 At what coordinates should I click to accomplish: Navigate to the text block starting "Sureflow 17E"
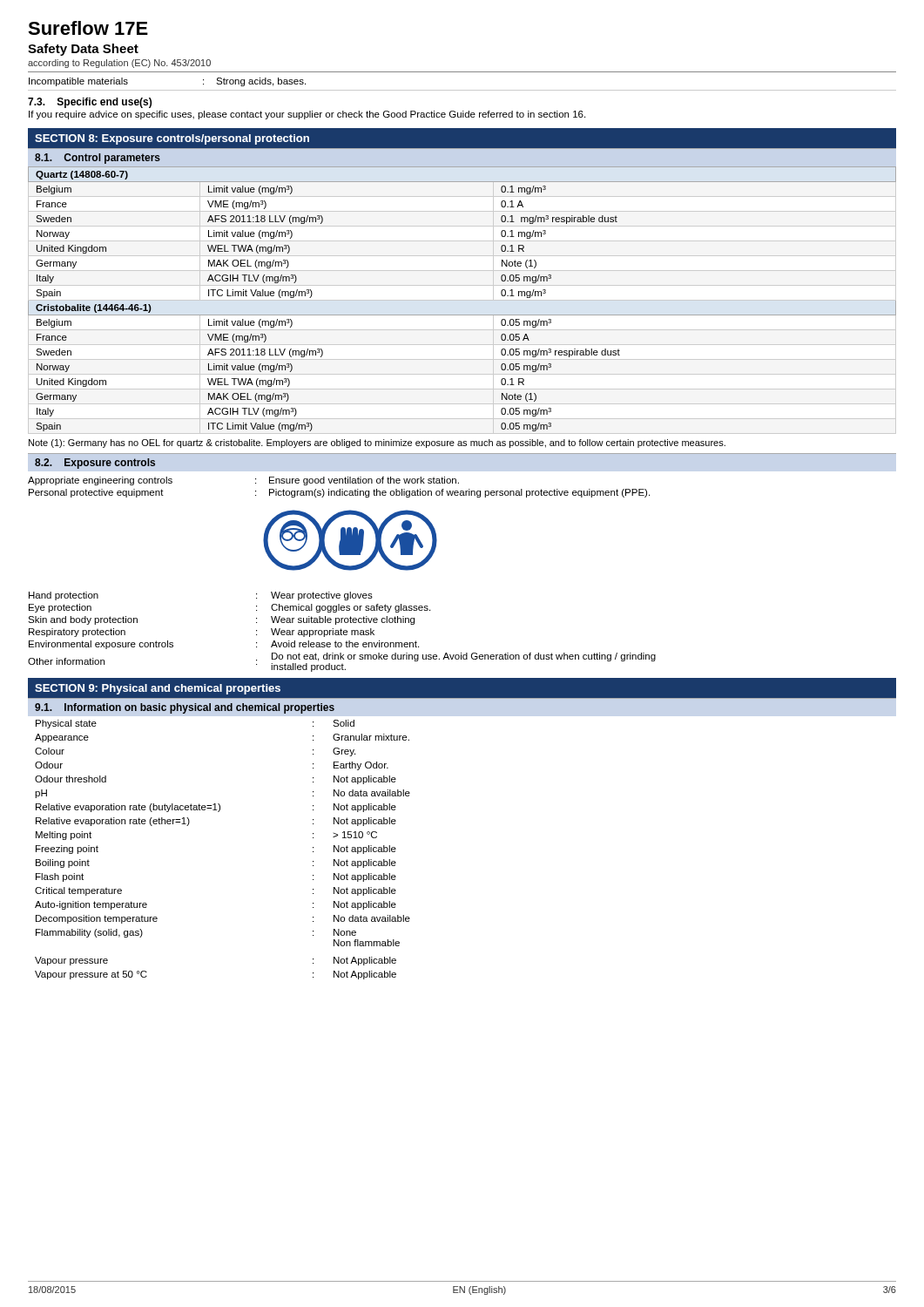click(88, 28)
